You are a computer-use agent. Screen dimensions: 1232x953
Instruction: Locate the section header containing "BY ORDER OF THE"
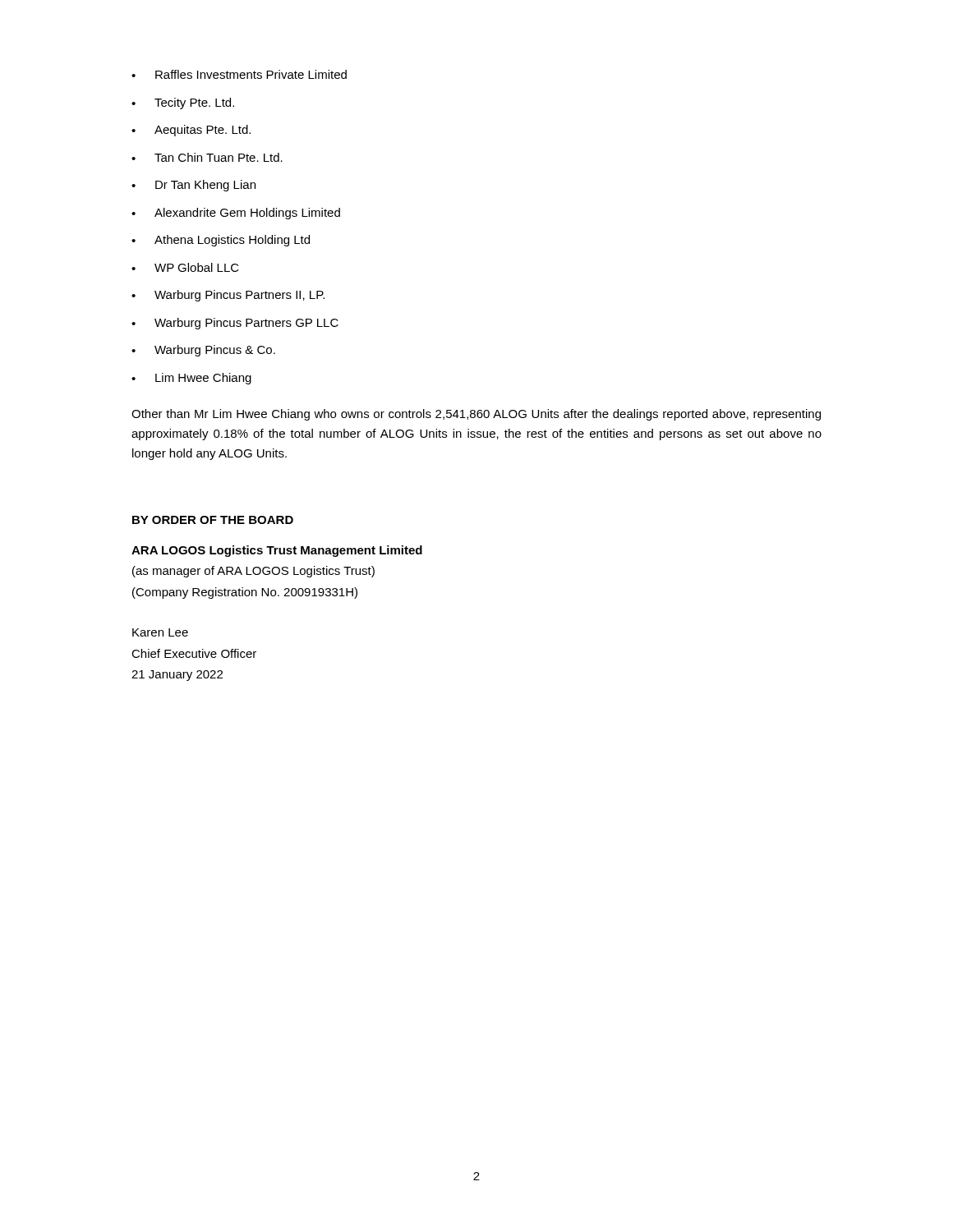point(212,519)
